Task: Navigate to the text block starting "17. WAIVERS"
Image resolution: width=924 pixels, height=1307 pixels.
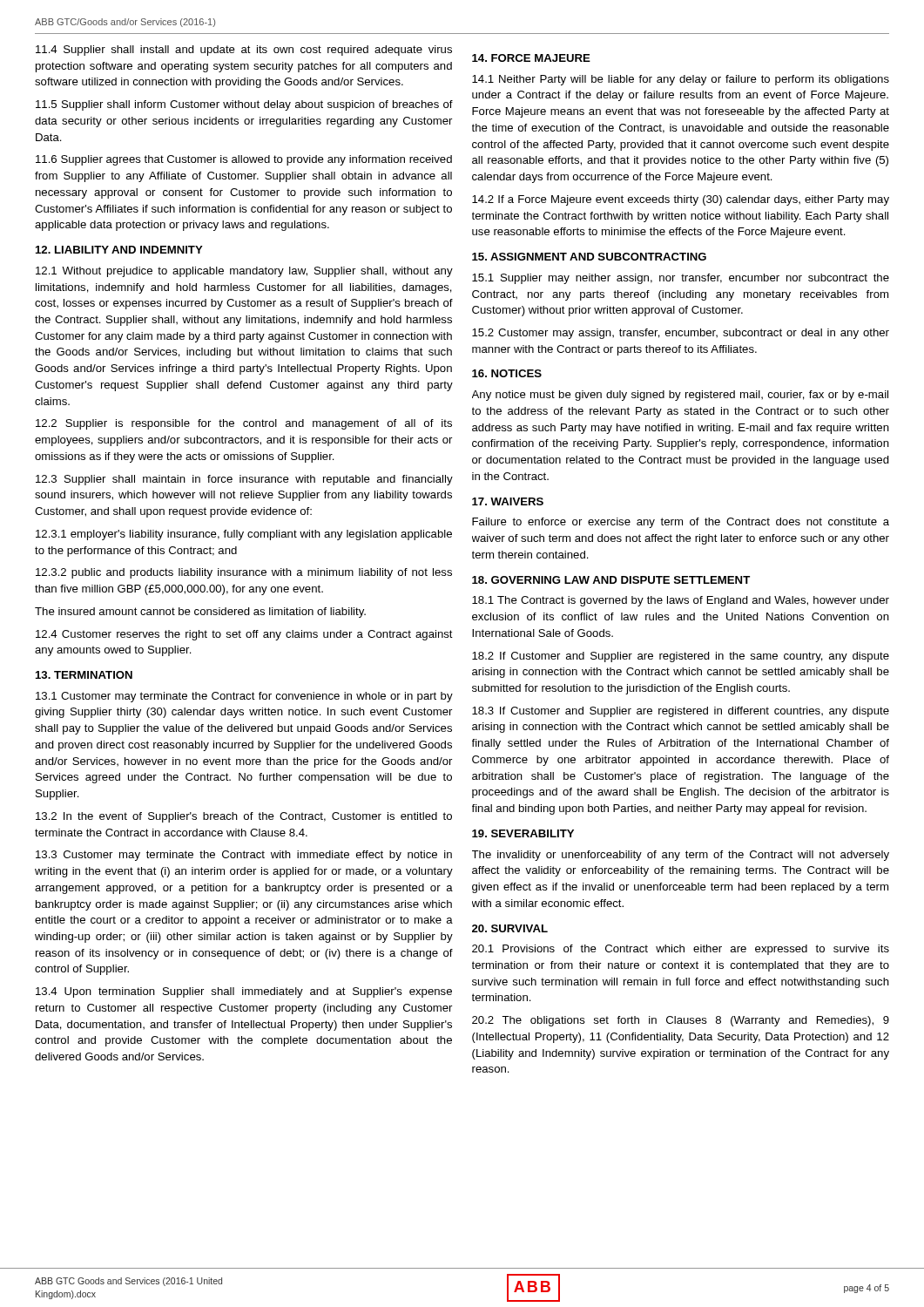Action: click(x=508, y=501)
